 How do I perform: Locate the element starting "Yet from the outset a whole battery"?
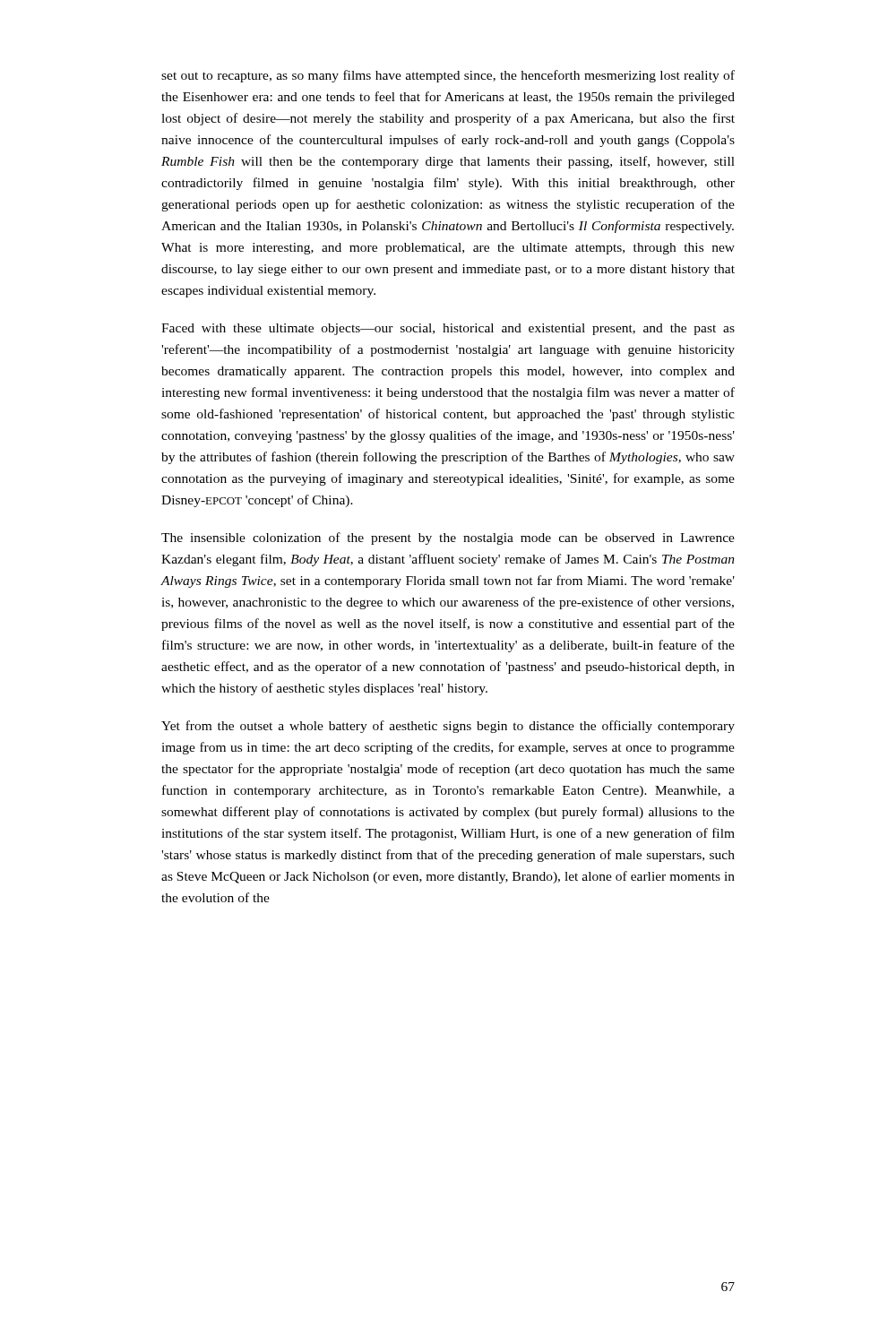click(448, 811)
